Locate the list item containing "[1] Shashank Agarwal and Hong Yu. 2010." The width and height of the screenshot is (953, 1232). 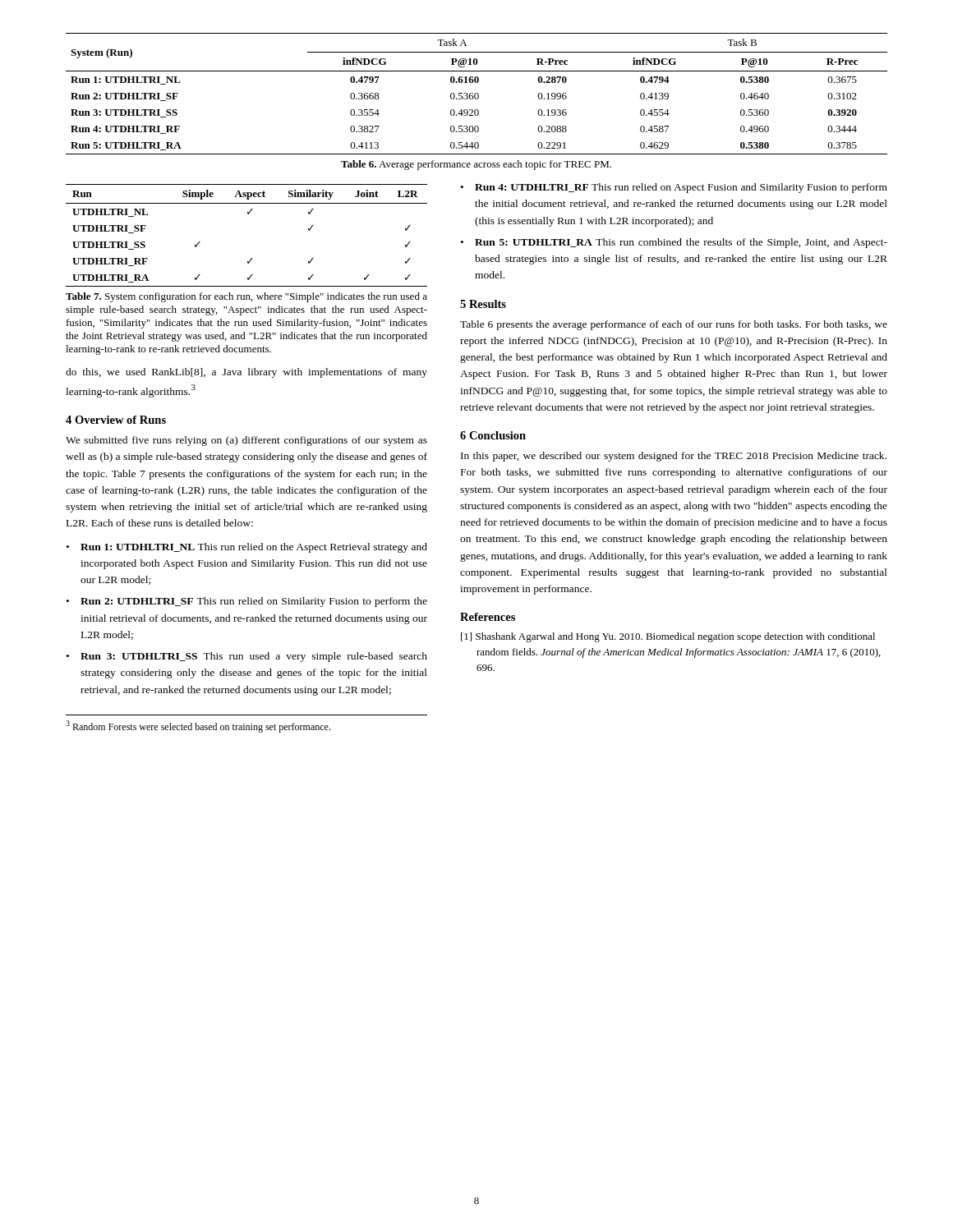tap(671, 652)
